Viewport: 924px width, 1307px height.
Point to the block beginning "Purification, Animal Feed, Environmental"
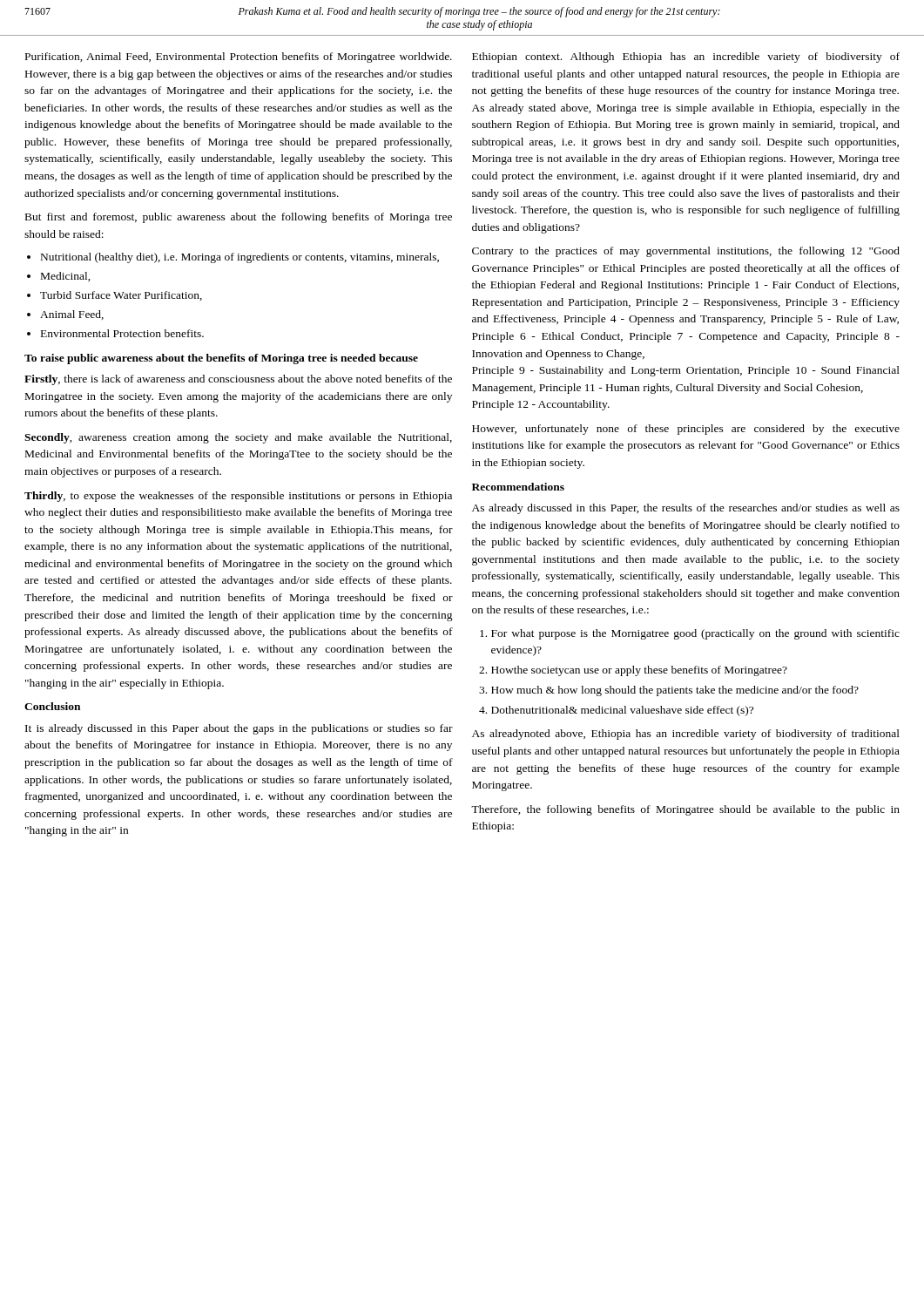238,125
